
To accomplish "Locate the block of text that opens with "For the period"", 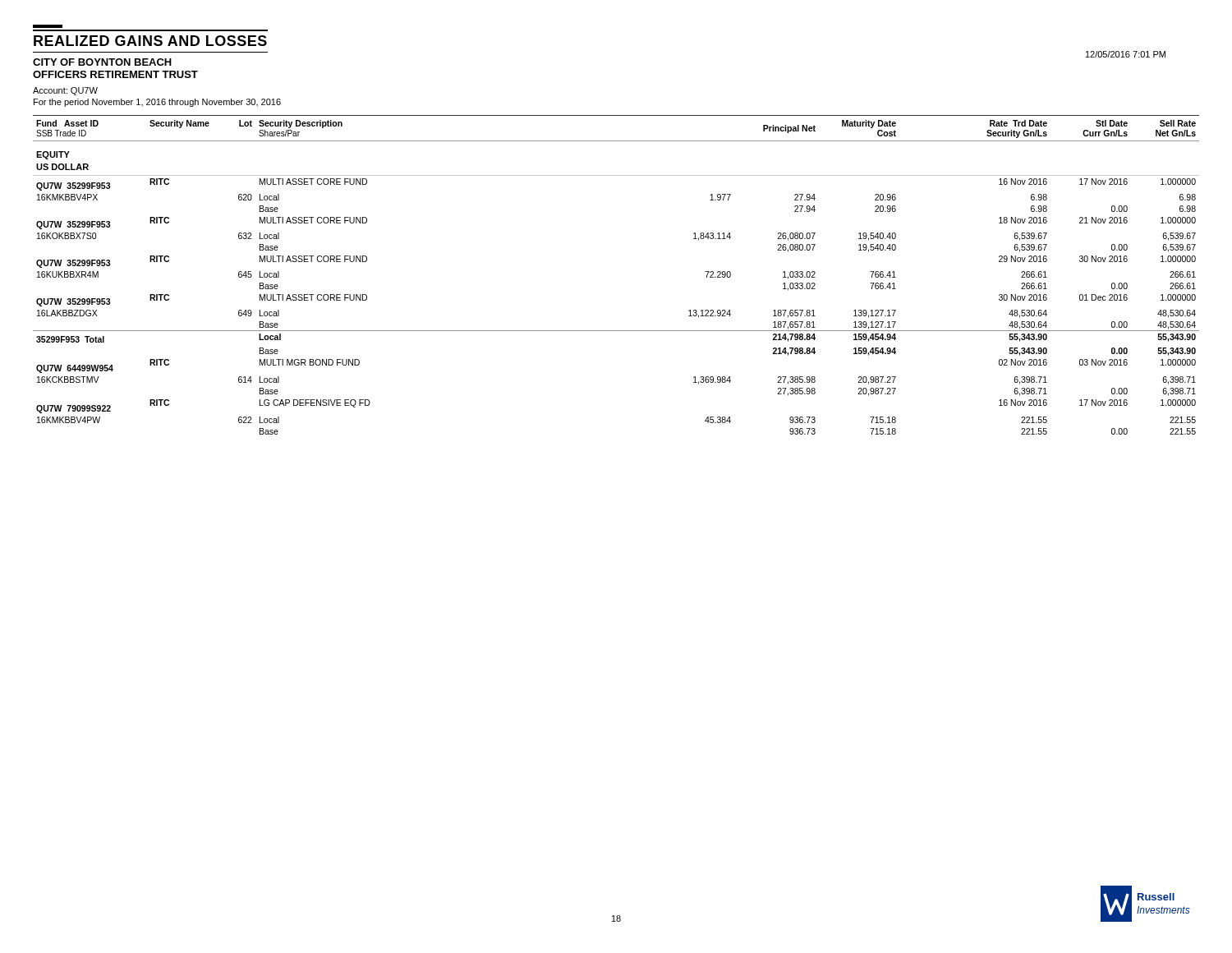I will pos(157,102).
